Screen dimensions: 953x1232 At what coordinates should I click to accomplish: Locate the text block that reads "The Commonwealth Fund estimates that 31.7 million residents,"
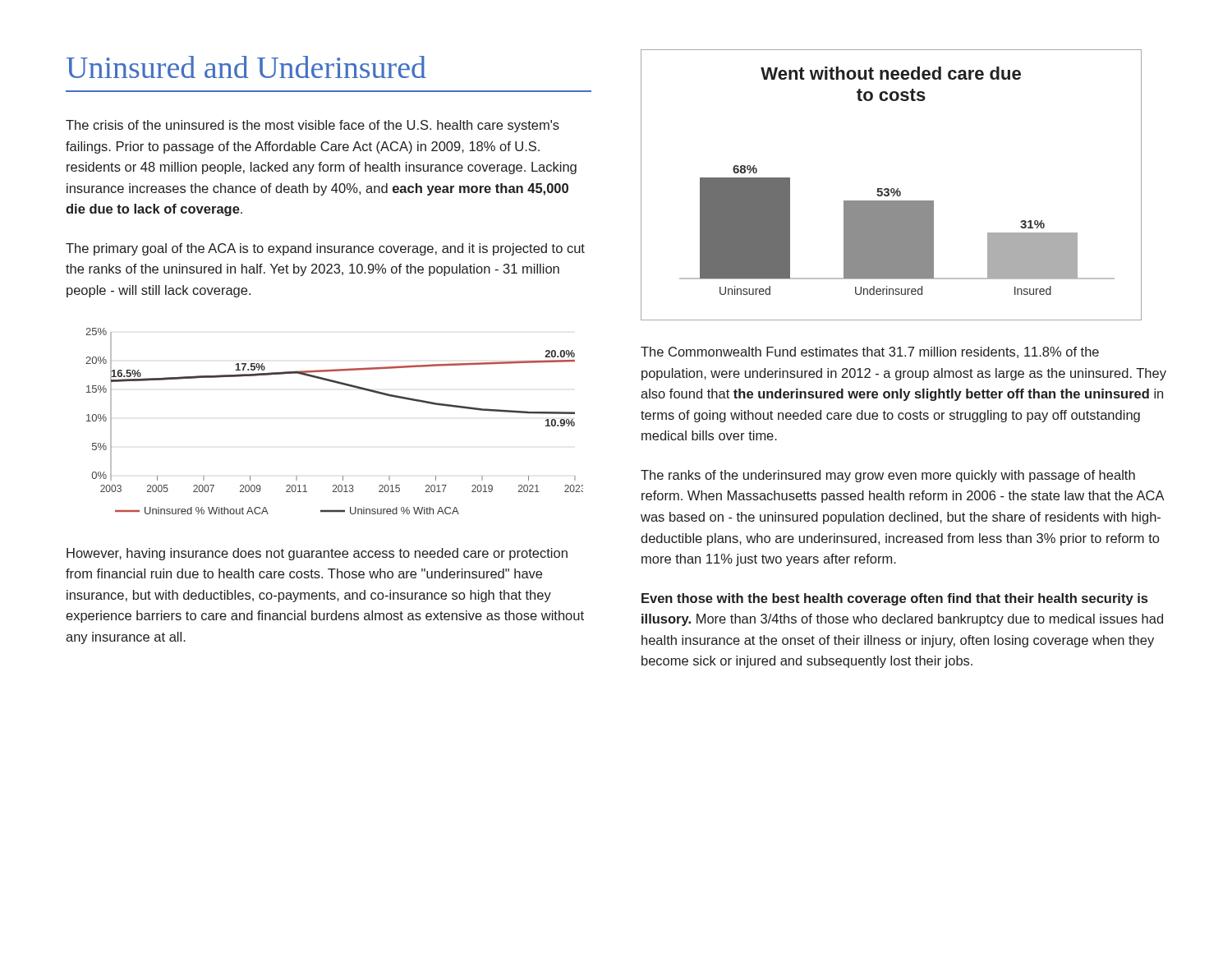coord(903,394)
